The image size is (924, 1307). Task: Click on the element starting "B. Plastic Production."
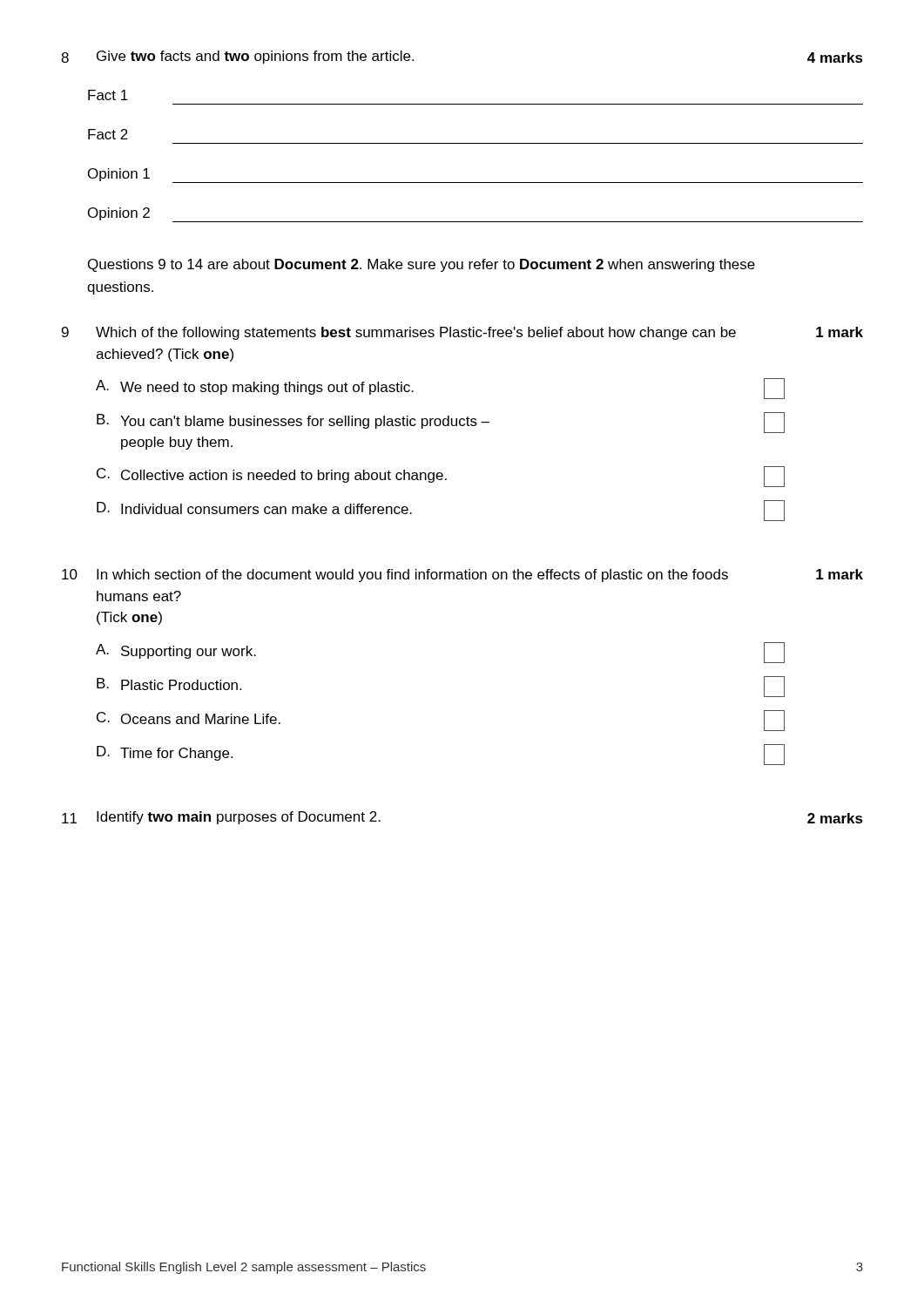click(173, 686)
